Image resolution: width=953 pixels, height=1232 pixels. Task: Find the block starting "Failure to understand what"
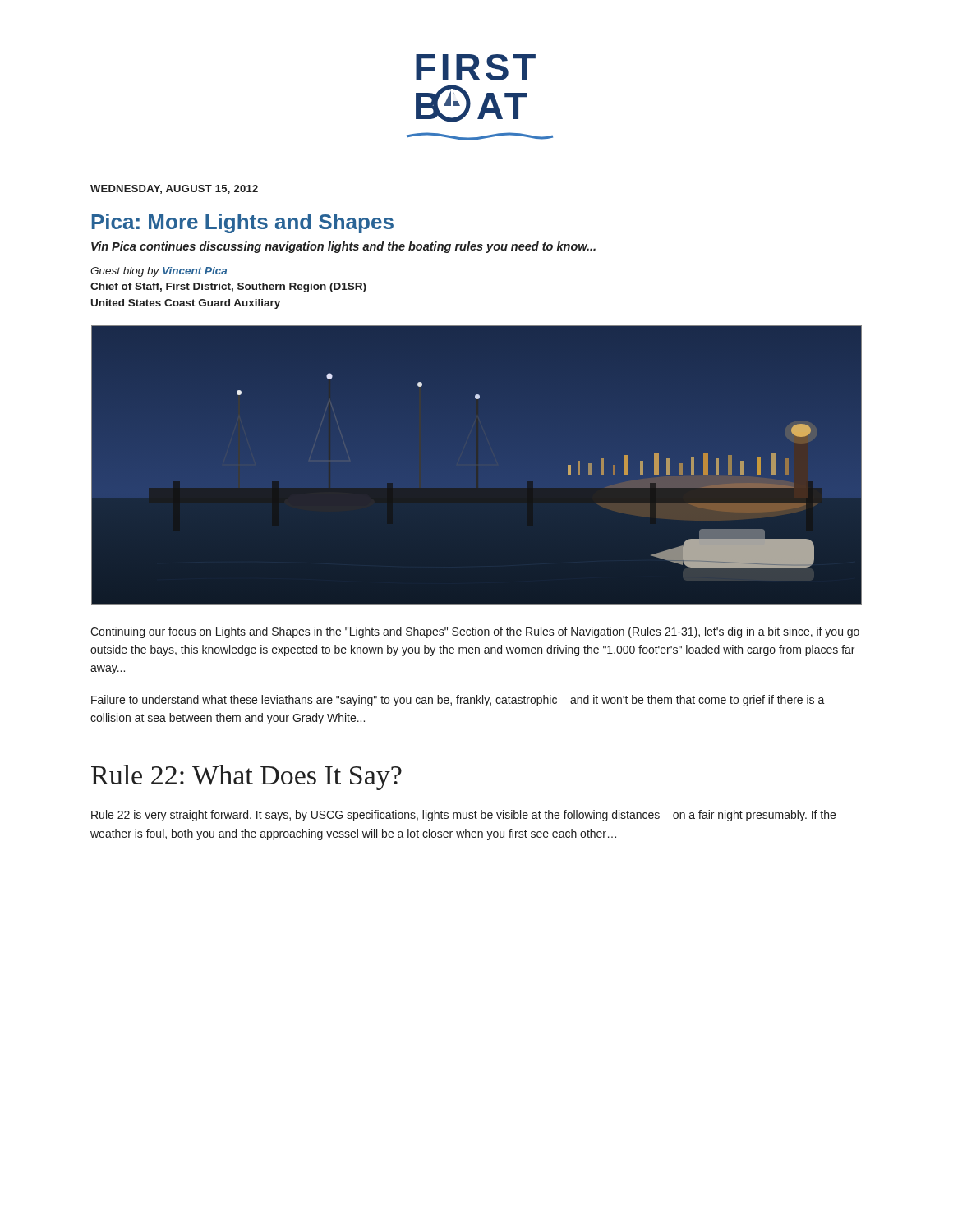tap(457, 709)
